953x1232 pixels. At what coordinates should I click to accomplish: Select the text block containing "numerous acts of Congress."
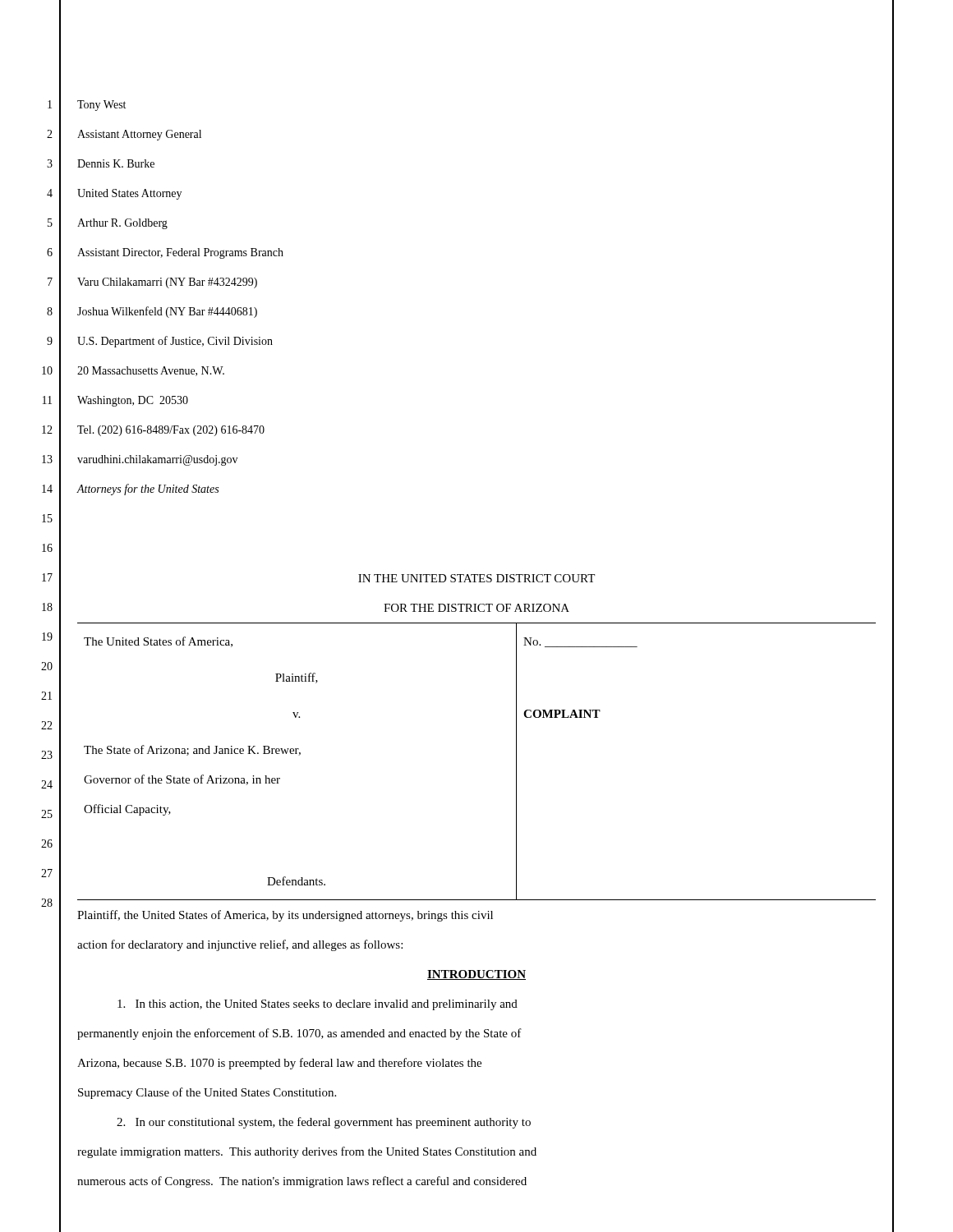[302, 1181]
